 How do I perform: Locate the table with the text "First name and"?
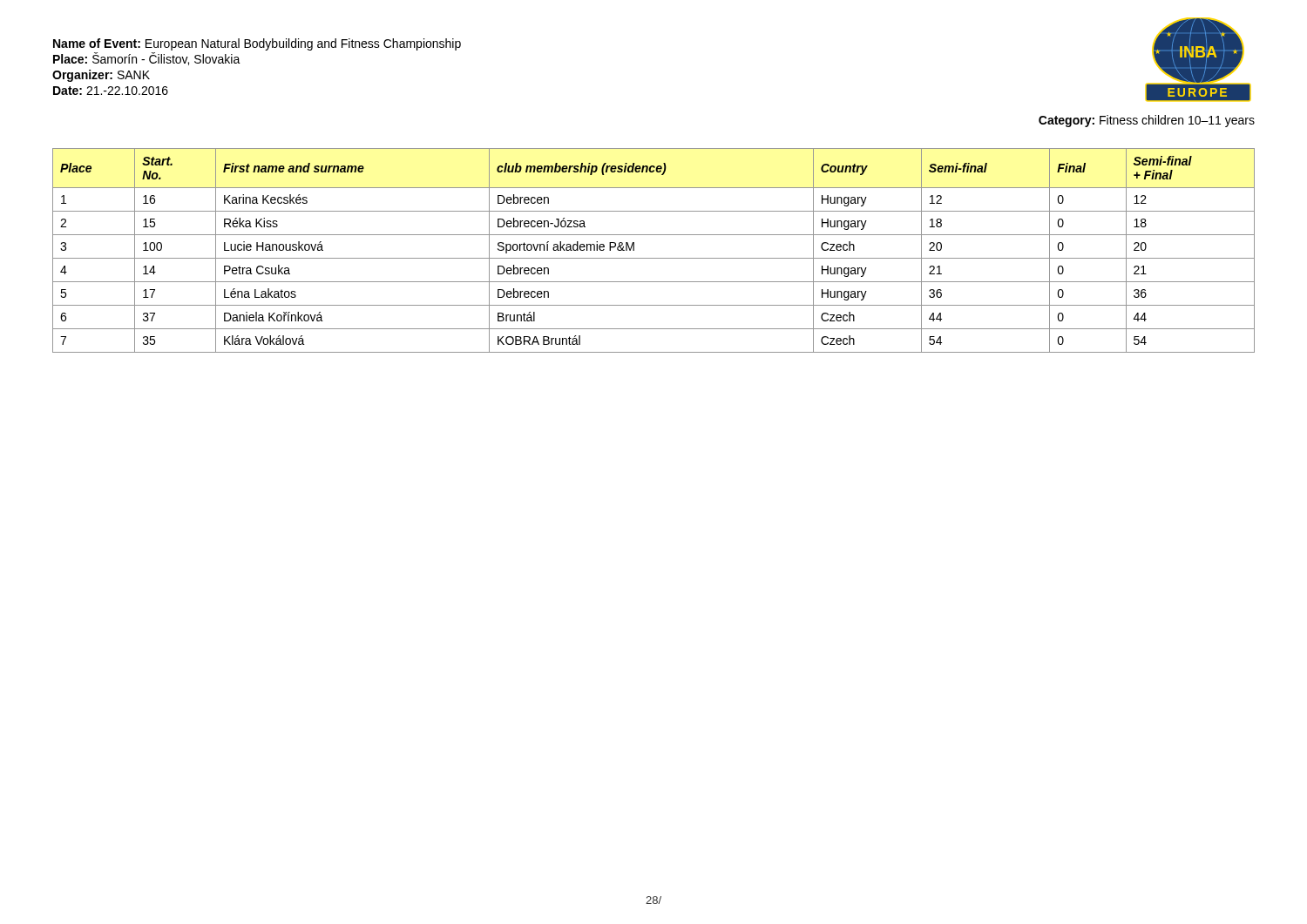click(654, 250)
